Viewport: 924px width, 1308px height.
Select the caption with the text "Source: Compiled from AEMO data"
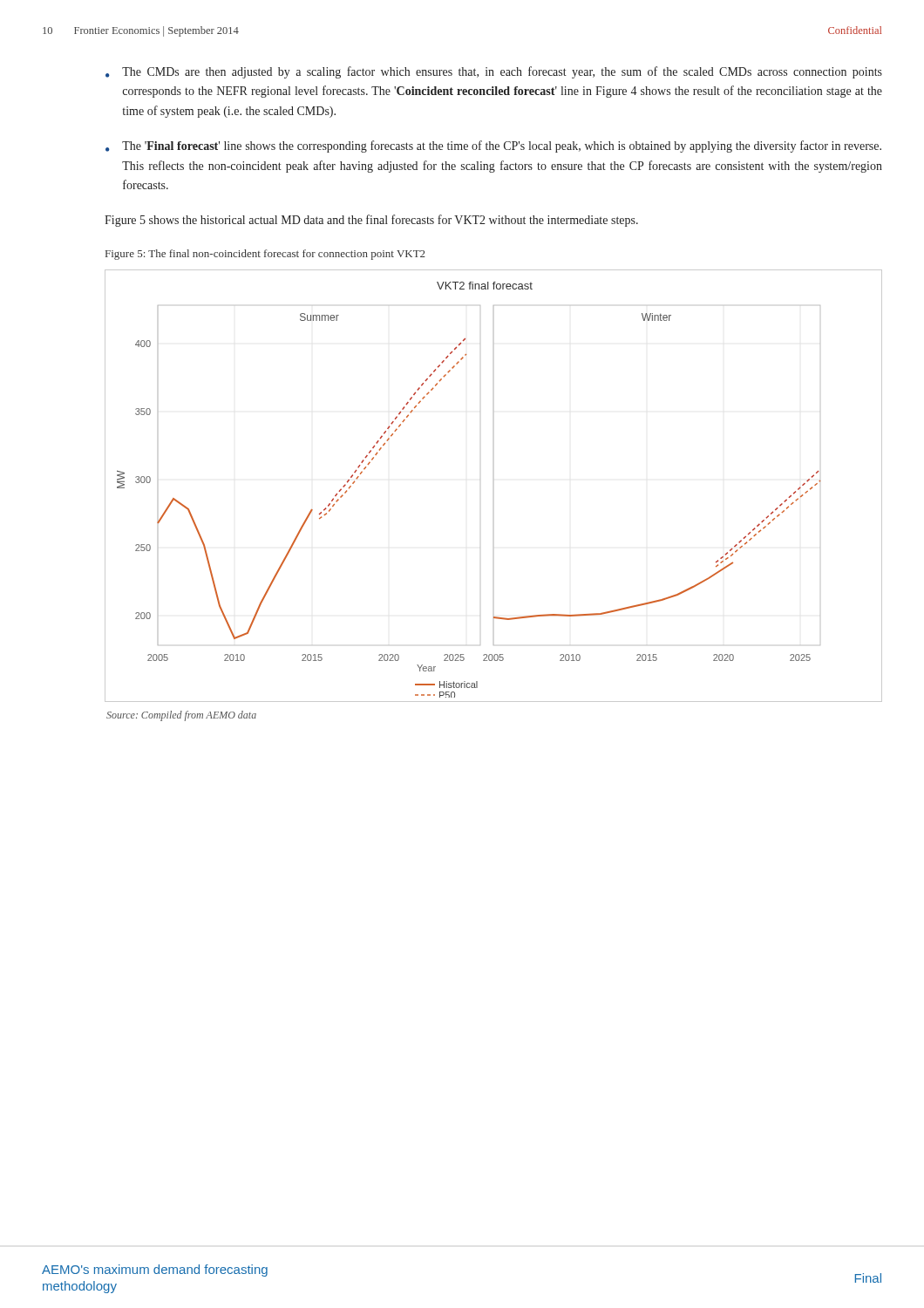coord(181,715)
